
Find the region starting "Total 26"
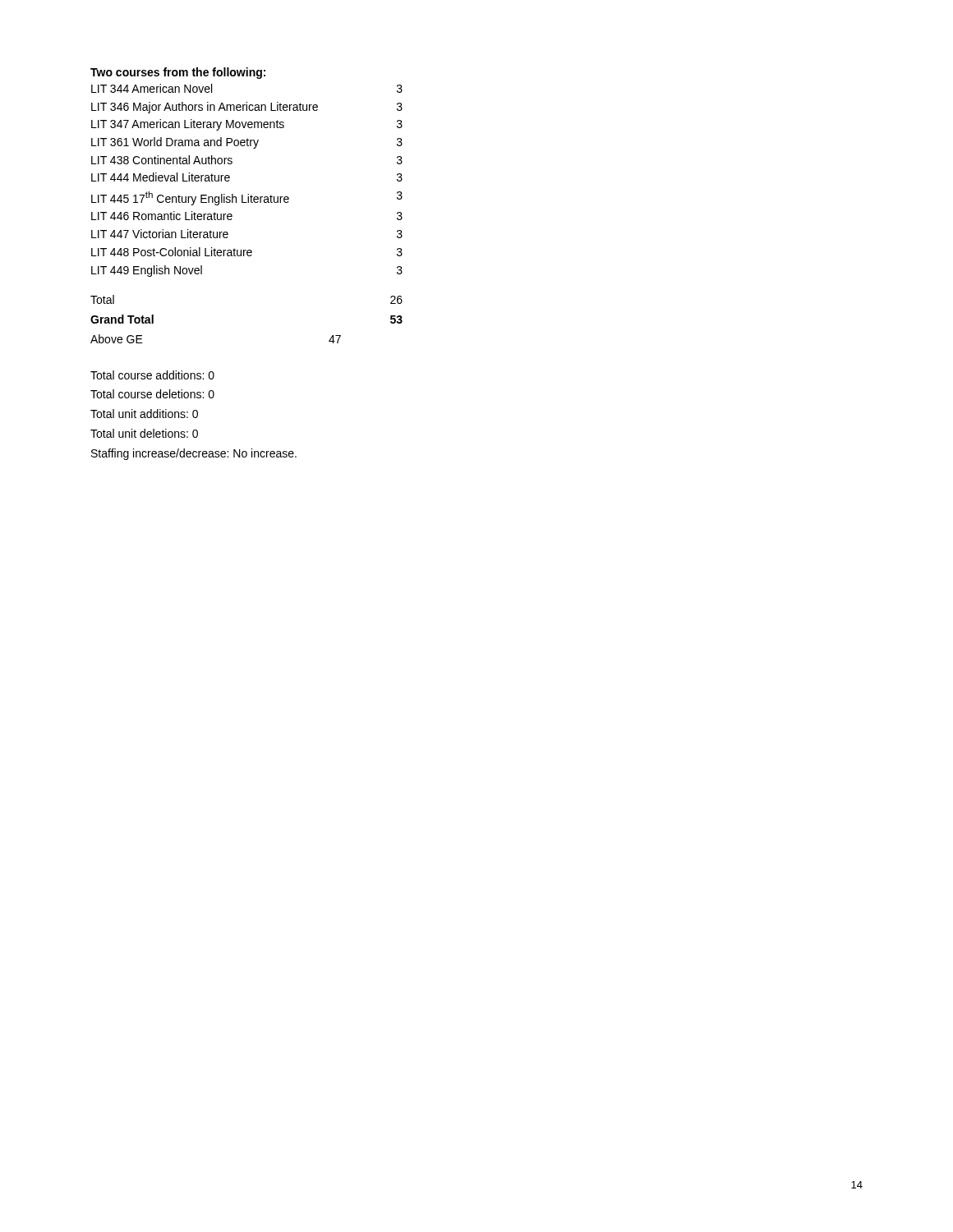point(97,299)
